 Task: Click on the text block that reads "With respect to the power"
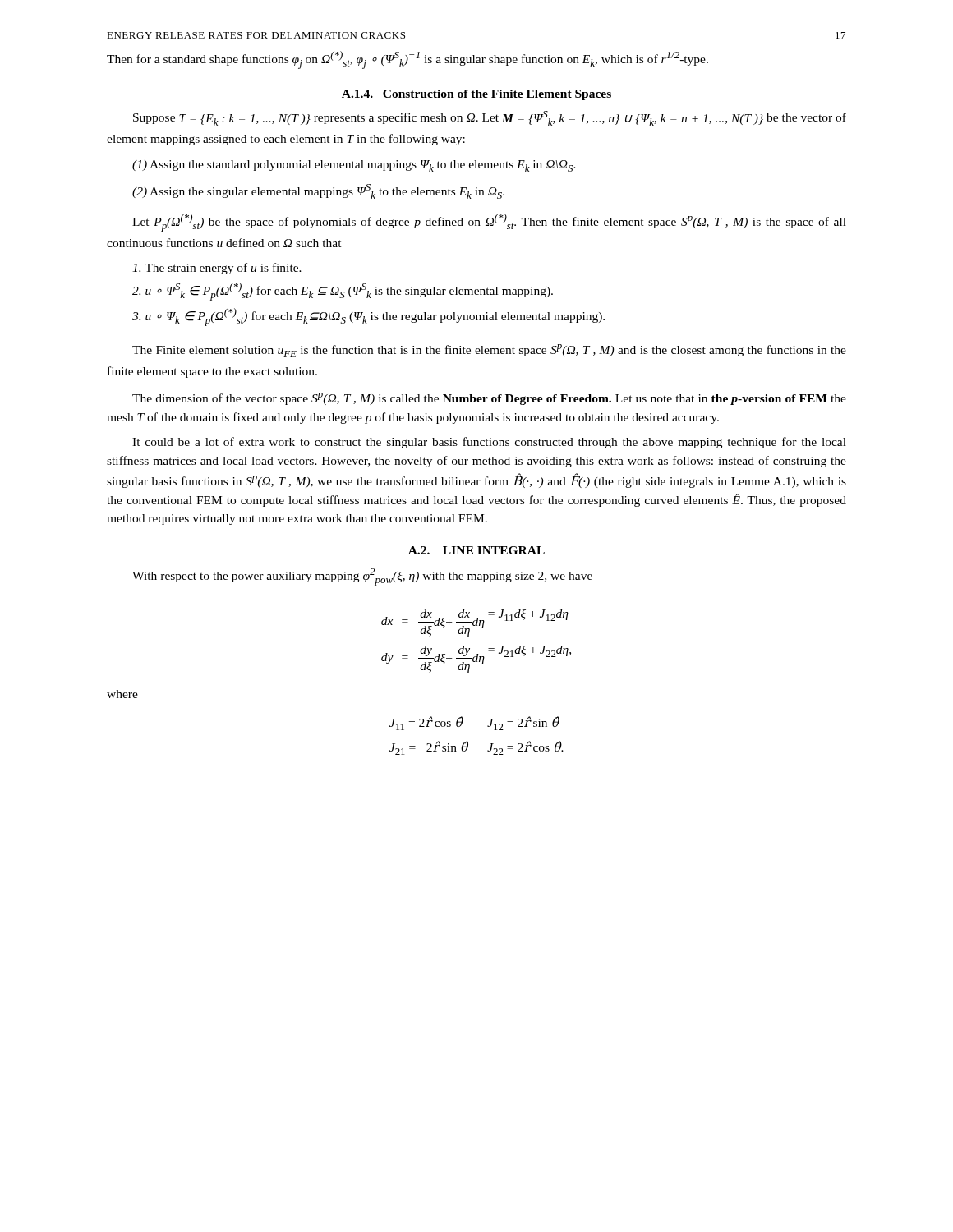[x=362, y=576]
